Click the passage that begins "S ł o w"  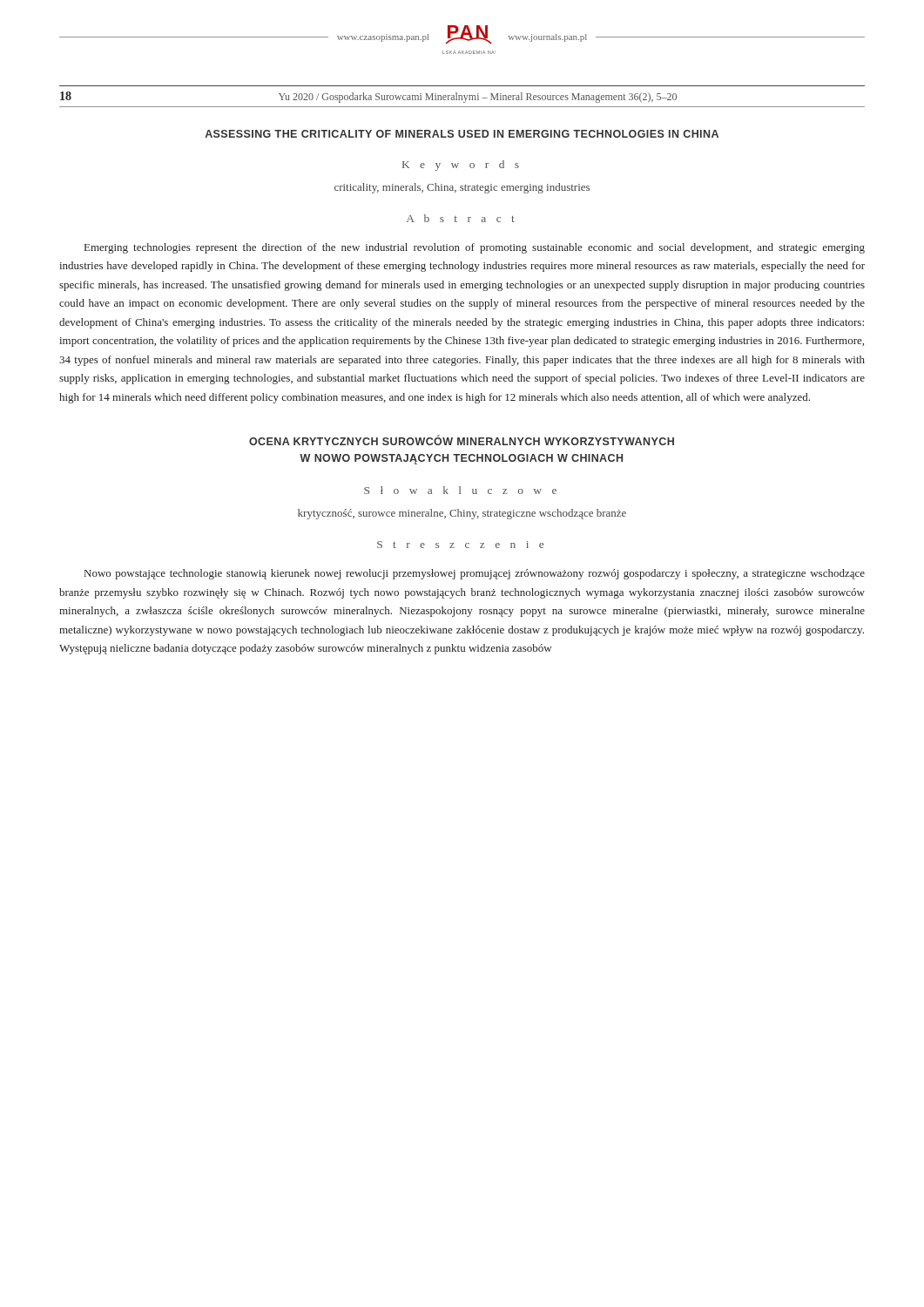click(462, 491)
